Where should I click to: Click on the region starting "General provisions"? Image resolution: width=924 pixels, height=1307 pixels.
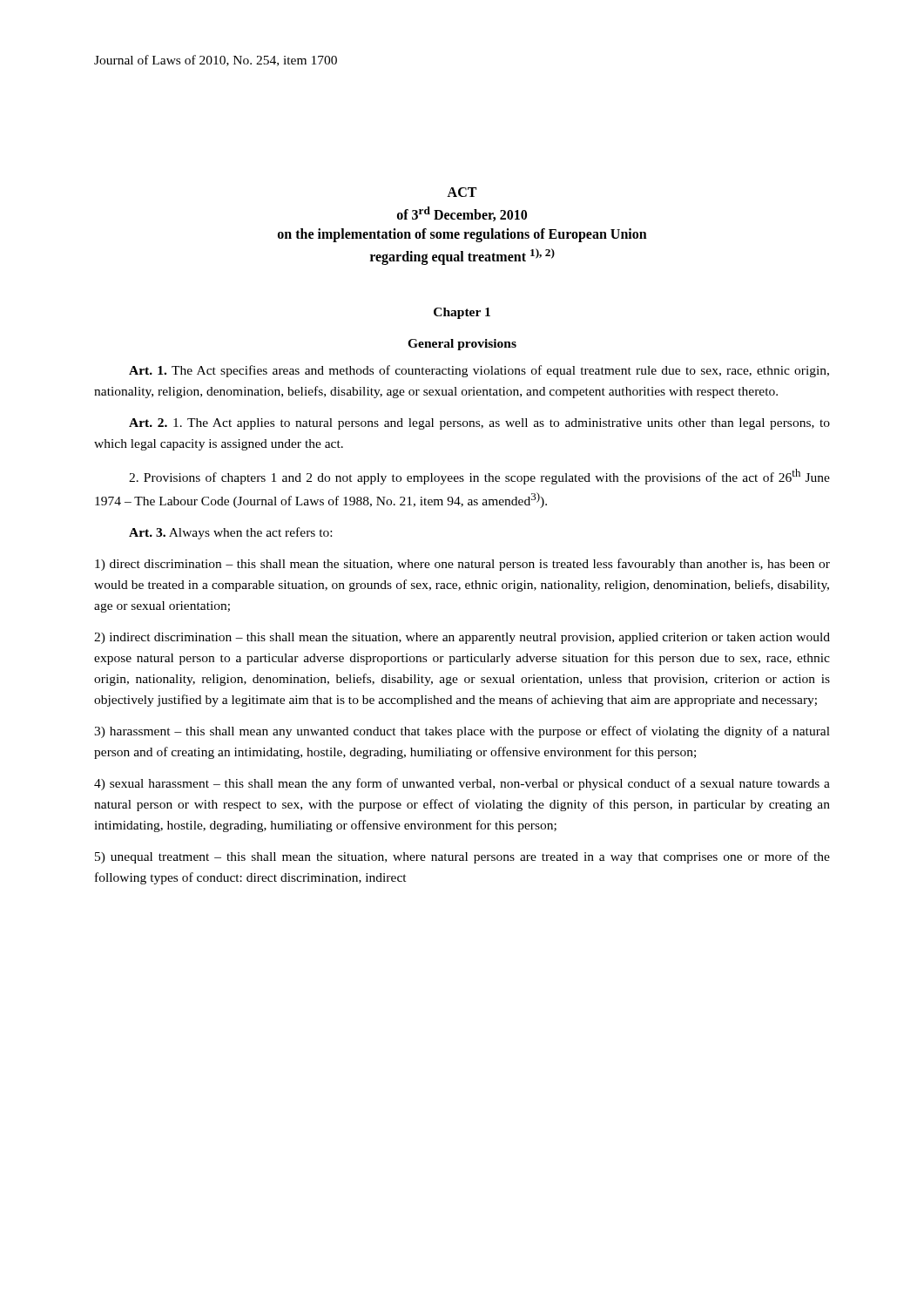pyautogui.click(x=462, y=343)
